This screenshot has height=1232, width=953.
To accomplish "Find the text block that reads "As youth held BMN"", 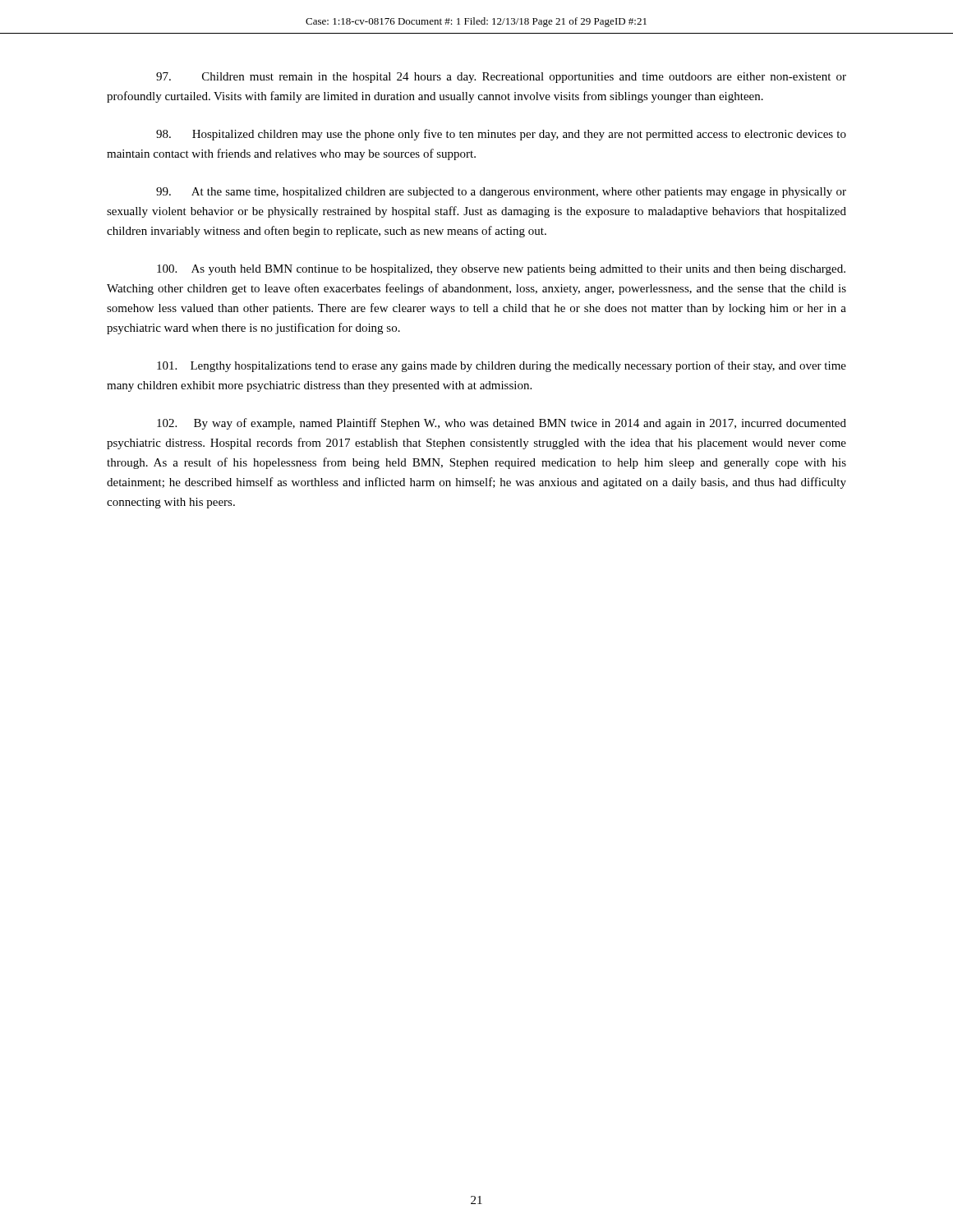I will pyautogui.click(x=476, y=298).
